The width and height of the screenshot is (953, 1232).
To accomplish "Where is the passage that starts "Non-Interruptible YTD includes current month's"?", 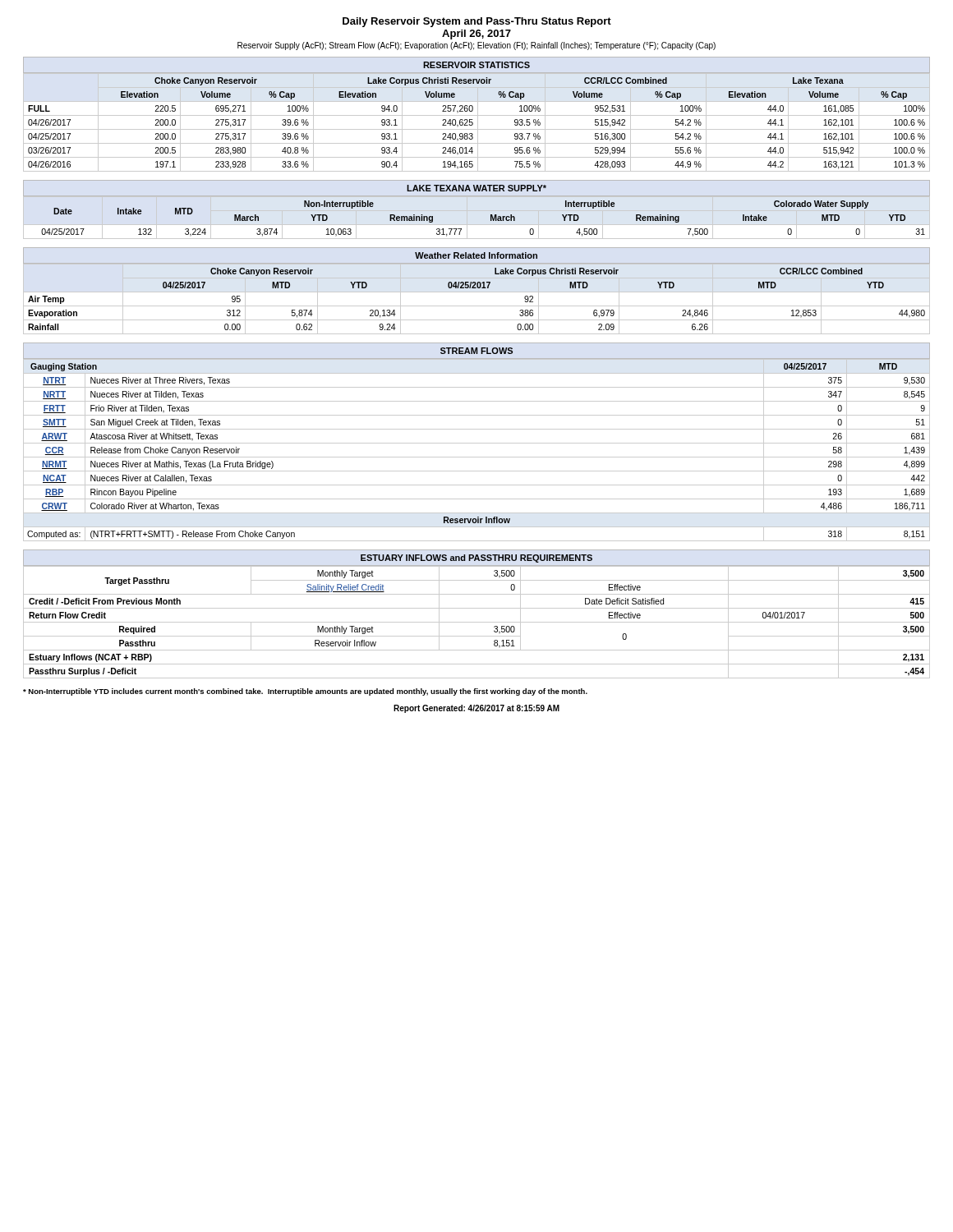I will tap(305, 691).
